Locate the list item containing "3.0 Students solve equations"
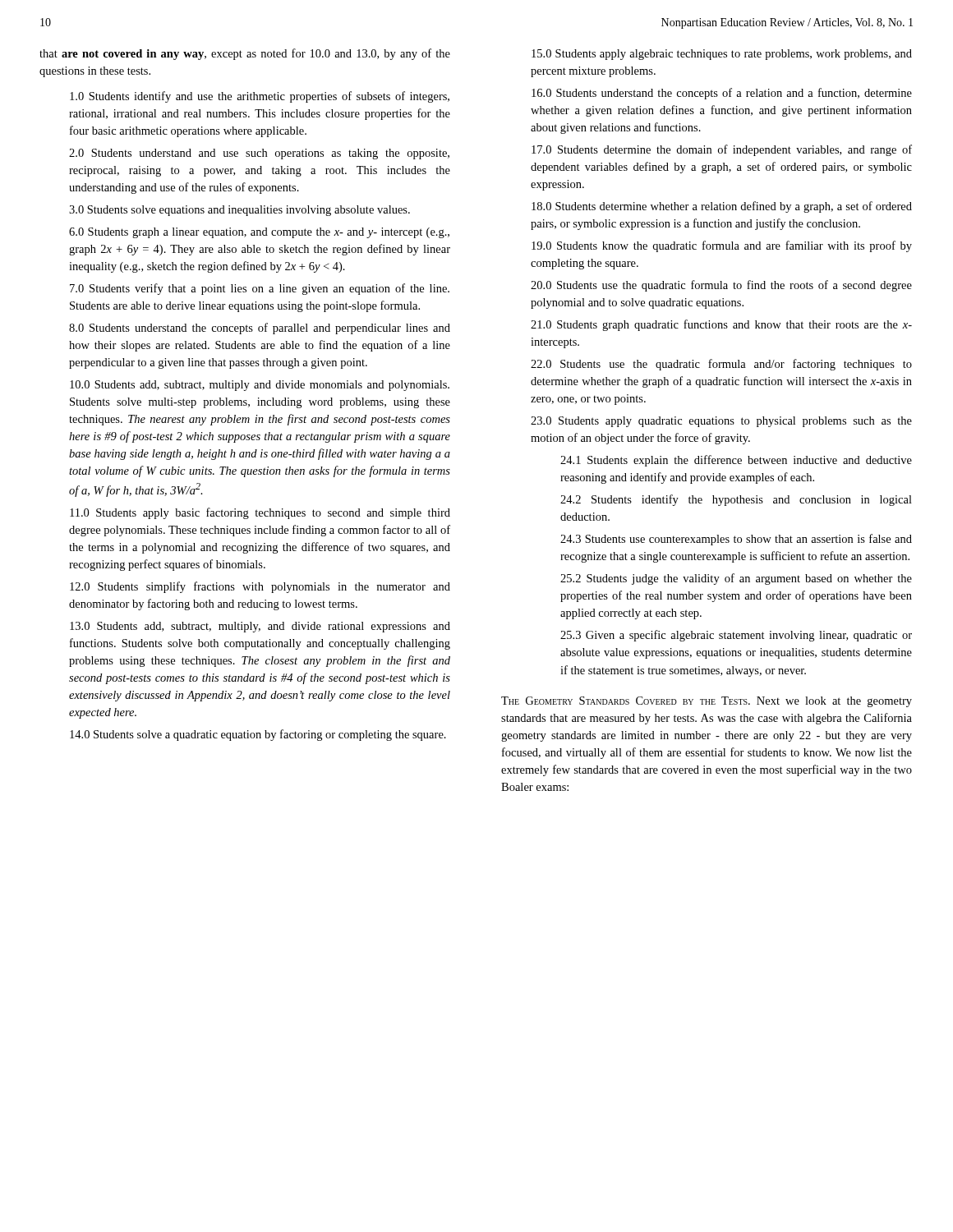This screenshot has width=953, height=1232. [240, 210]
